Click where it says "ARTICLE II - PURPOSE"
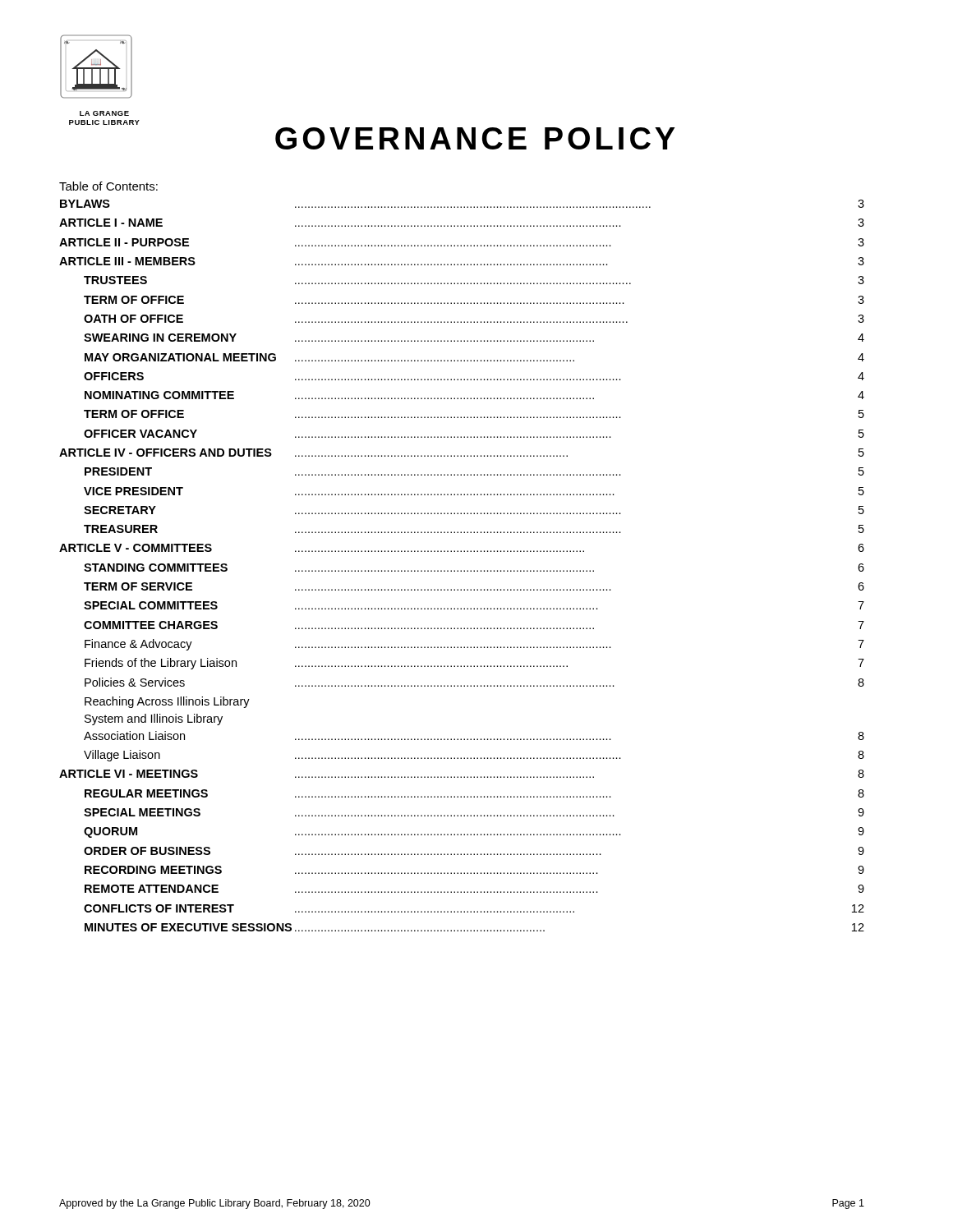 pos(462,243)
